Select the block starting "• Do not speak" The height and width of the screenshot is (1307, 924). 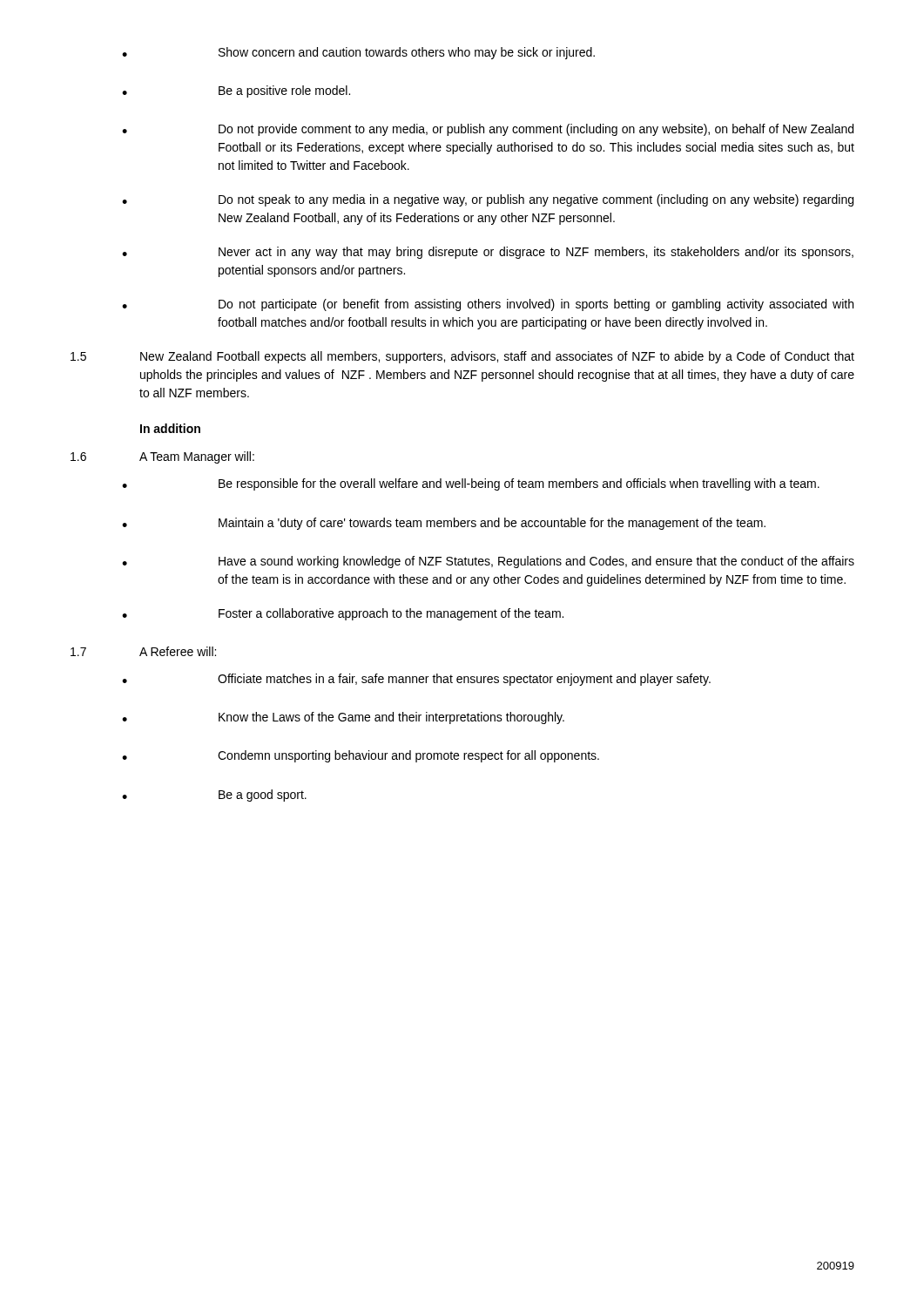(462, 209)
